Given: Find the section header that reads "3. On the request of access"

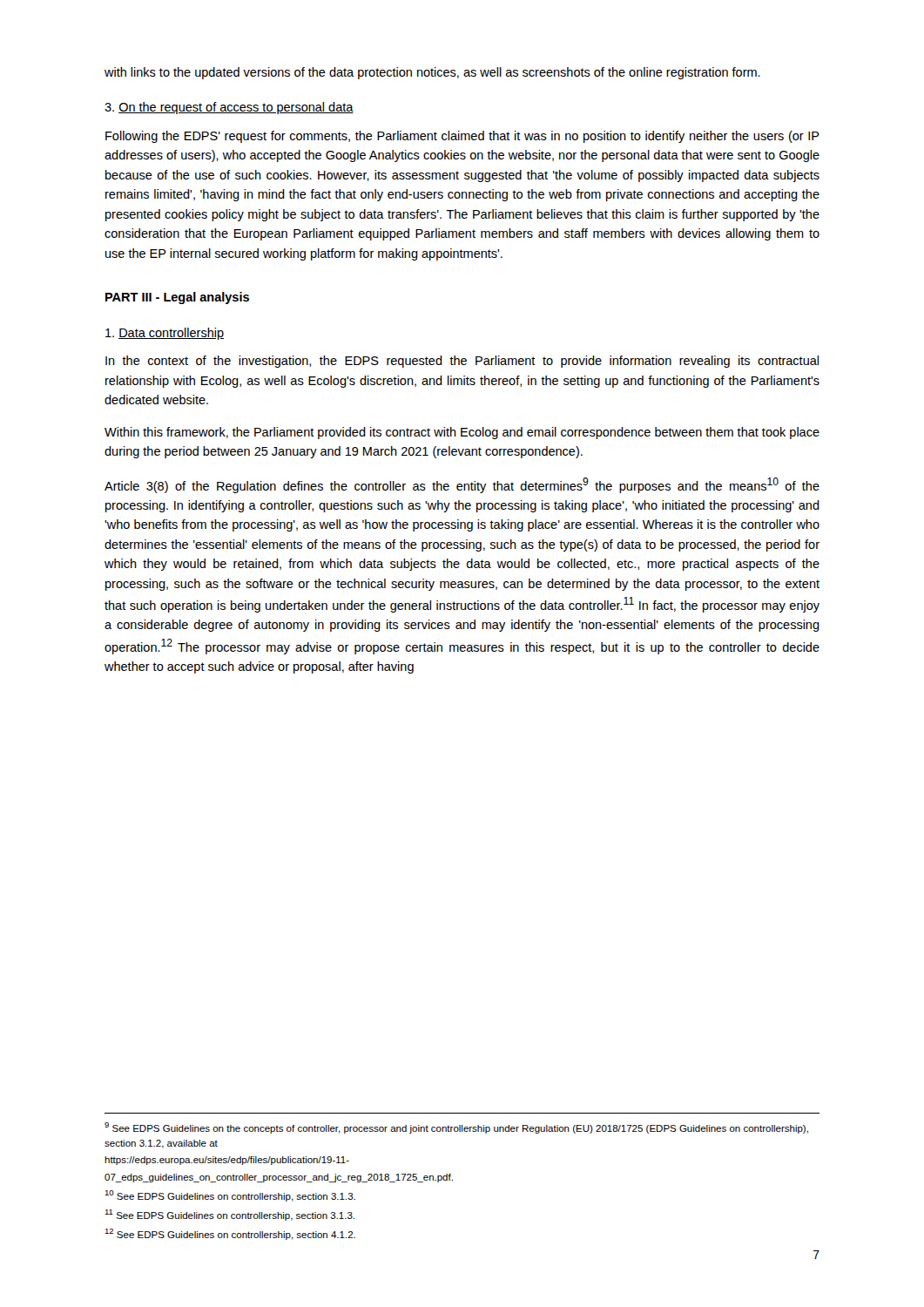Looking at the screenshot, I should tap(229, 108).
